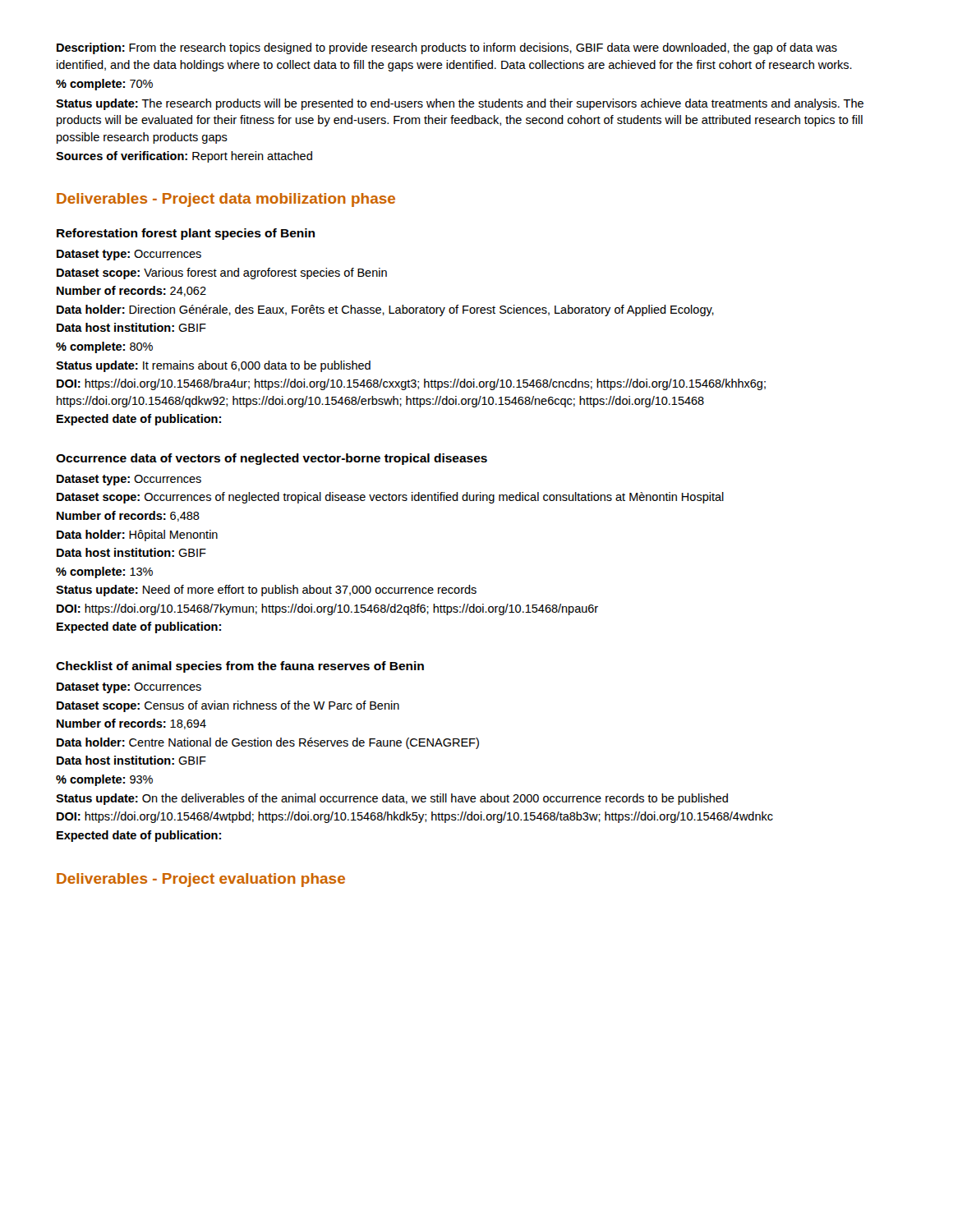Click on the passage starting "Deliverables - Project evaluation phase"
The height and width of the screenshot is (1232, 953).
point(201,879)
